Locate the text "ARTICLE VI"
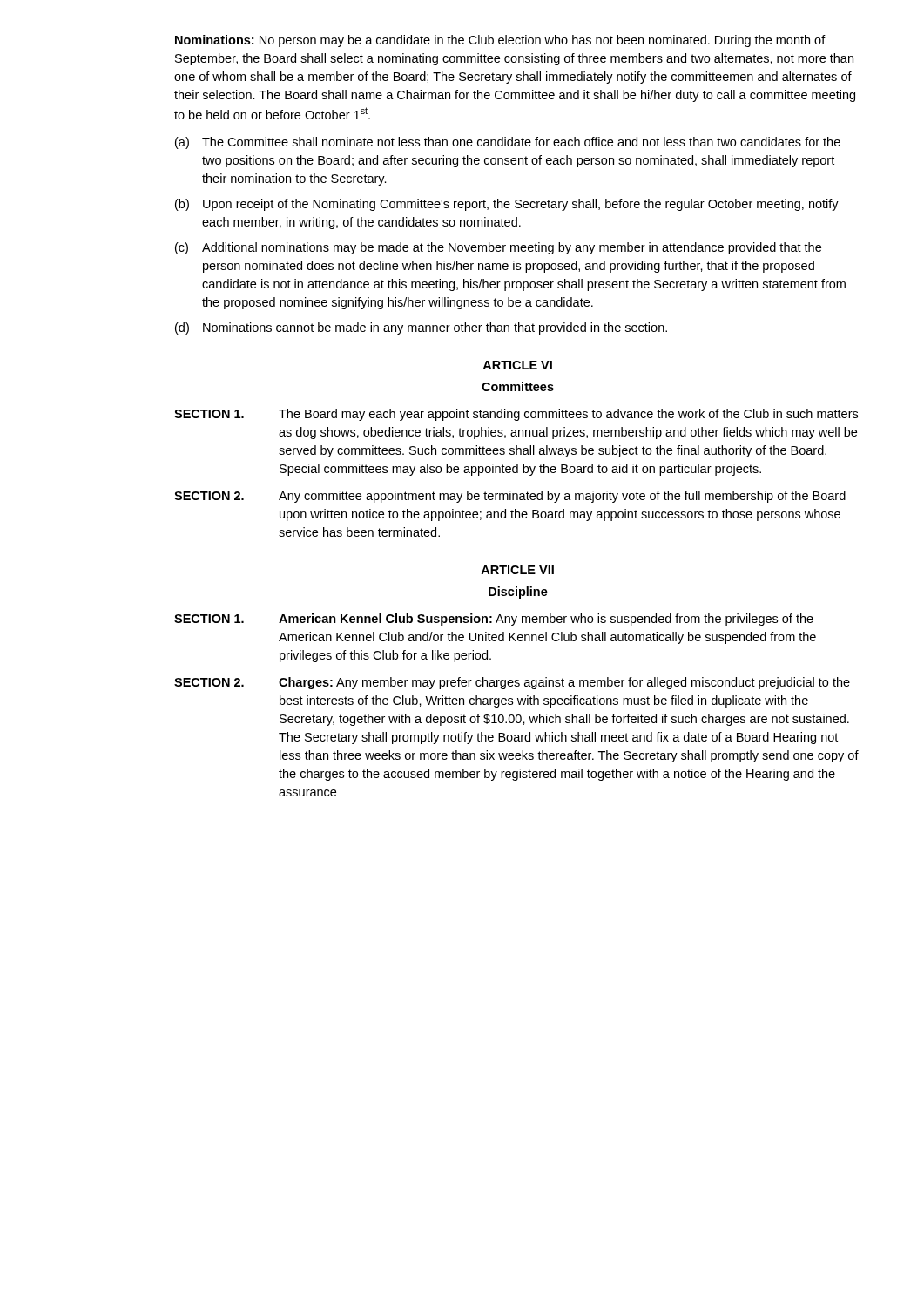Screen dimensions: 1307x924 click(x=518, y=365)
